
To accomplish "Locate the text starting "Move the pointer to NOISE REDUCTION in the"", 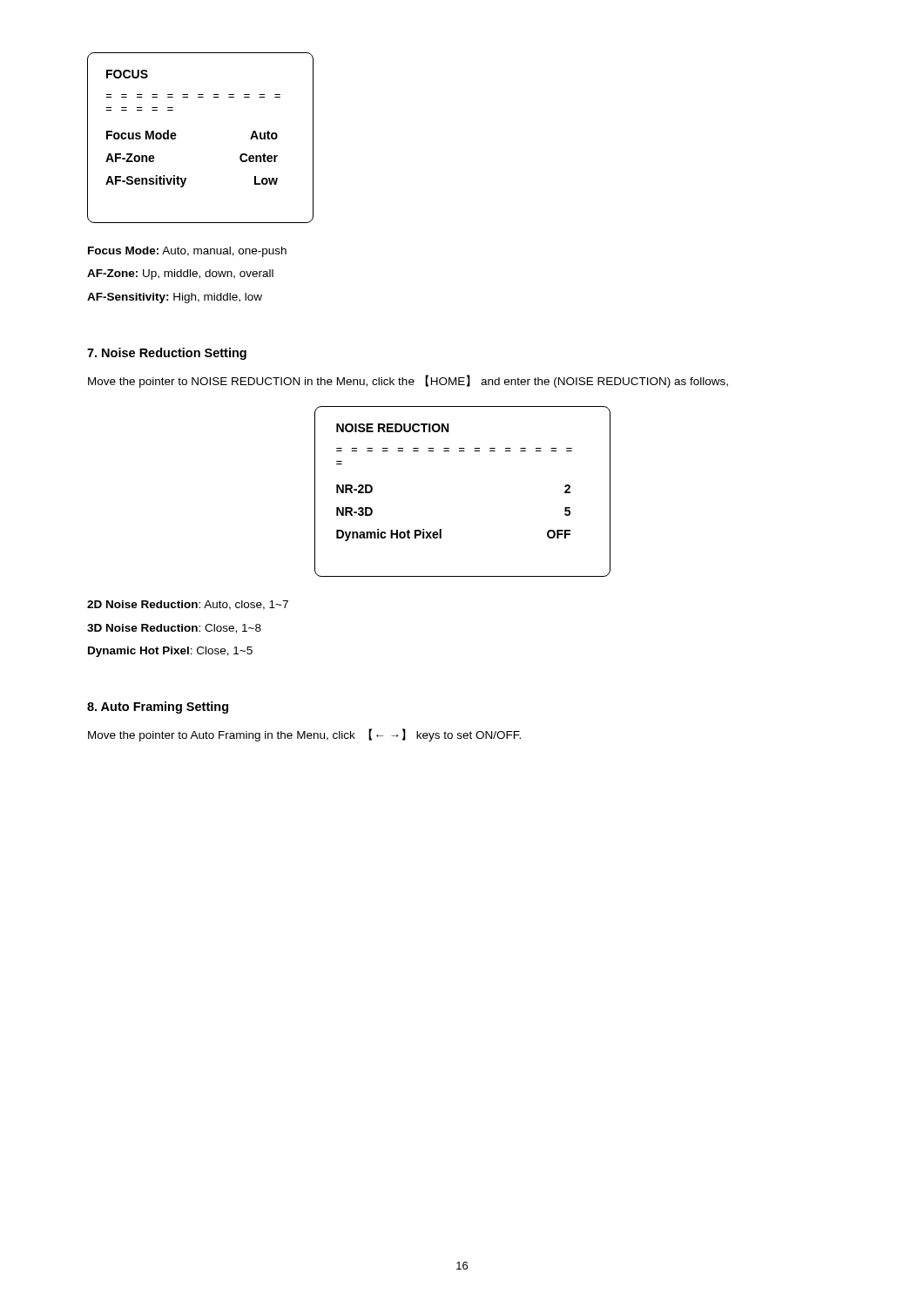I will [408, 381].
